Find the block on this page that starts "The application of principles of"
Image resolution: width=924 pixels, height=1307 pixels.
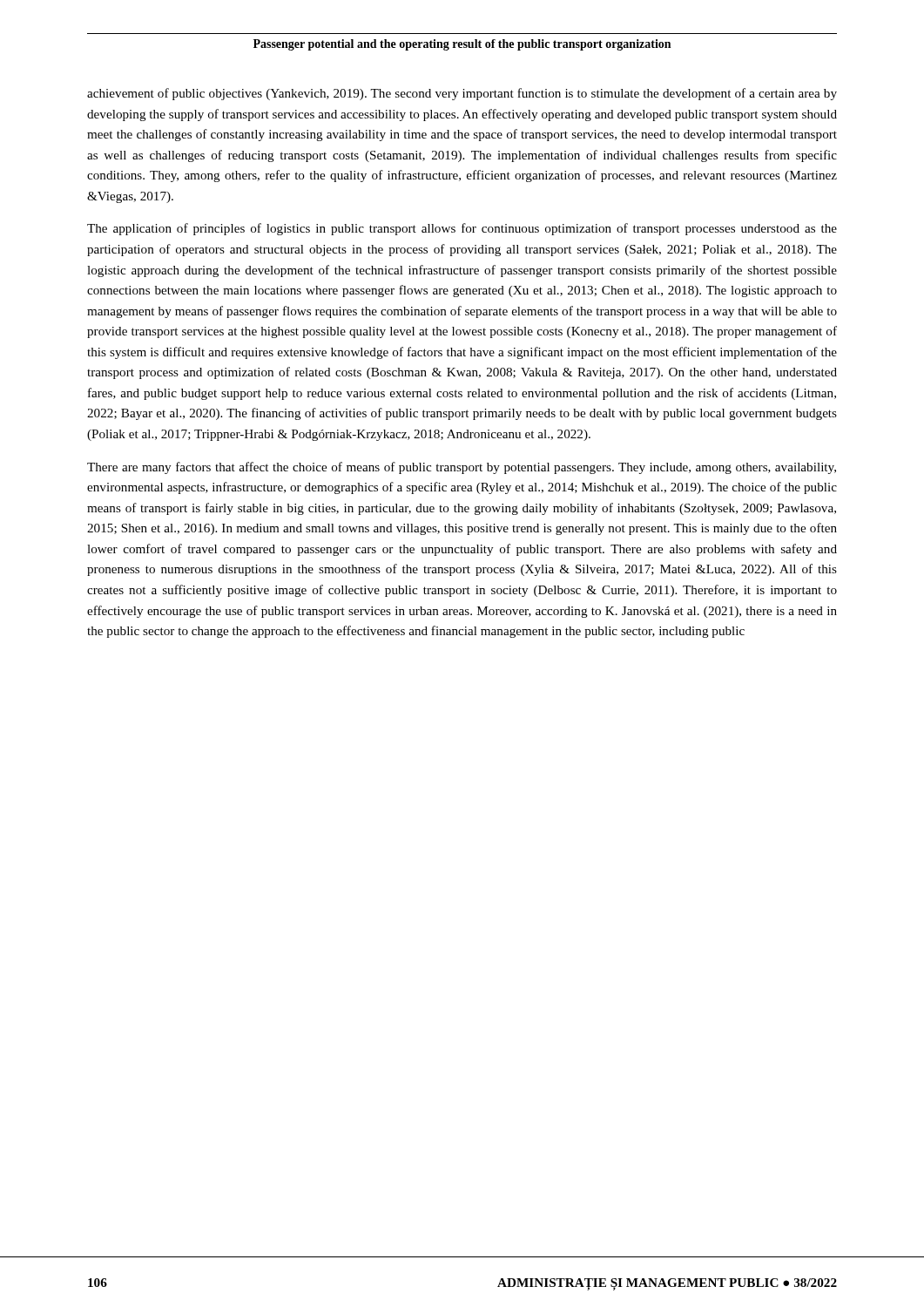point(462,331)
